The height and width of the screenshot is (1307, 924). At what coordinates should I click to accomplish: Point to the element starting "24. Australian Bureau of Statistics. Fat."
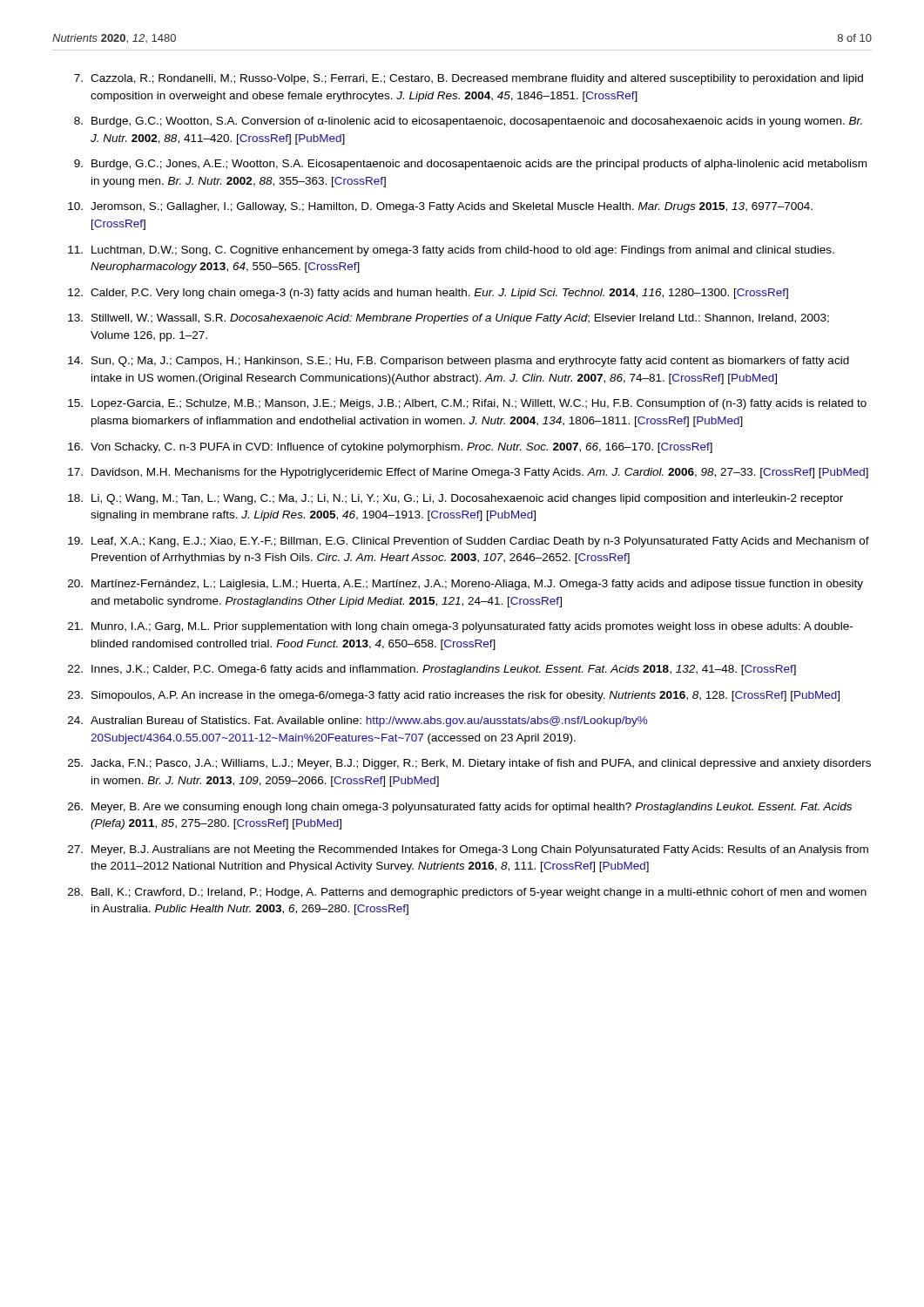click(x=462, y=729)
